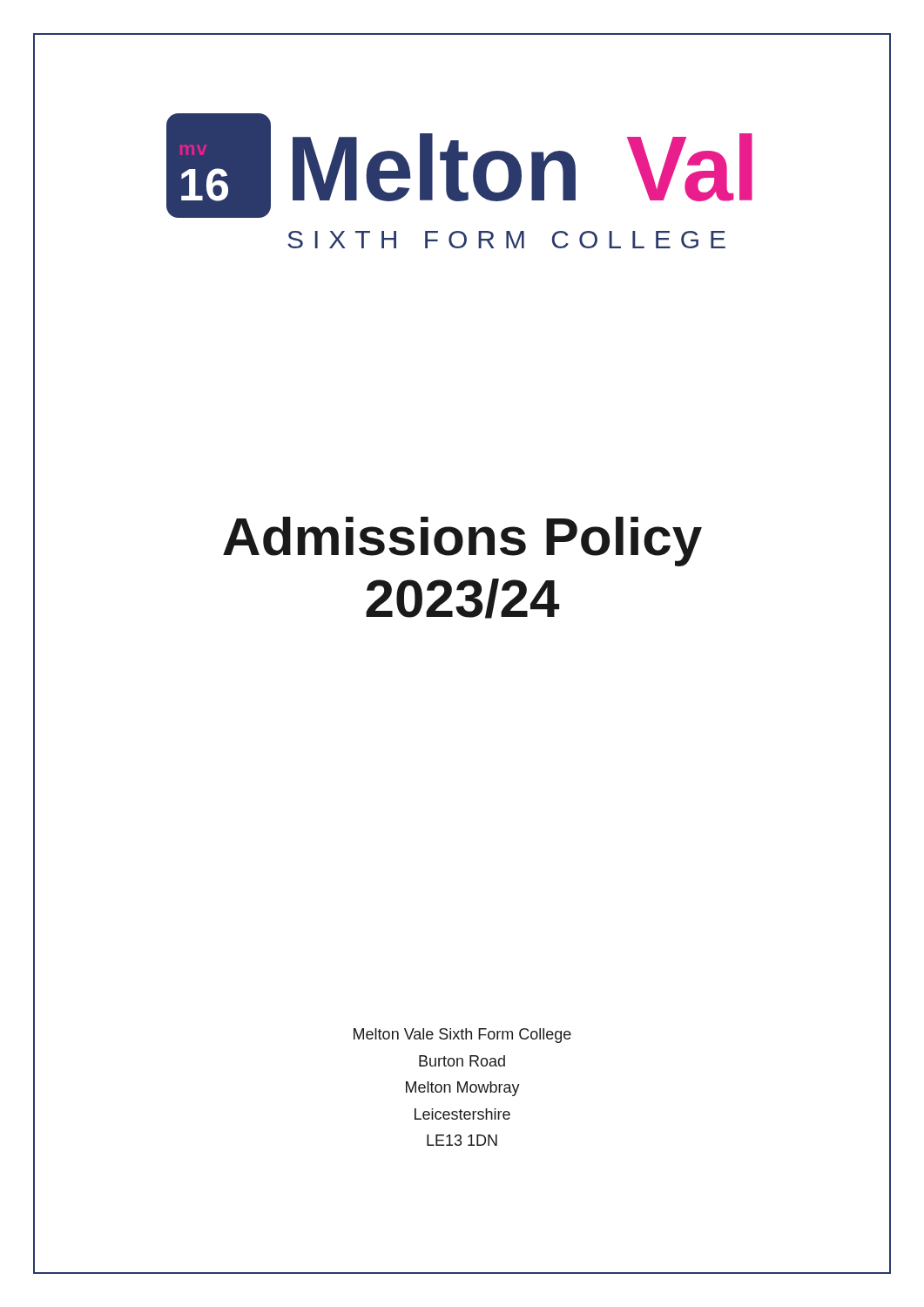The image size is (924, 1307).
Task: Locate the logo
Action: (x=462, y=187)
